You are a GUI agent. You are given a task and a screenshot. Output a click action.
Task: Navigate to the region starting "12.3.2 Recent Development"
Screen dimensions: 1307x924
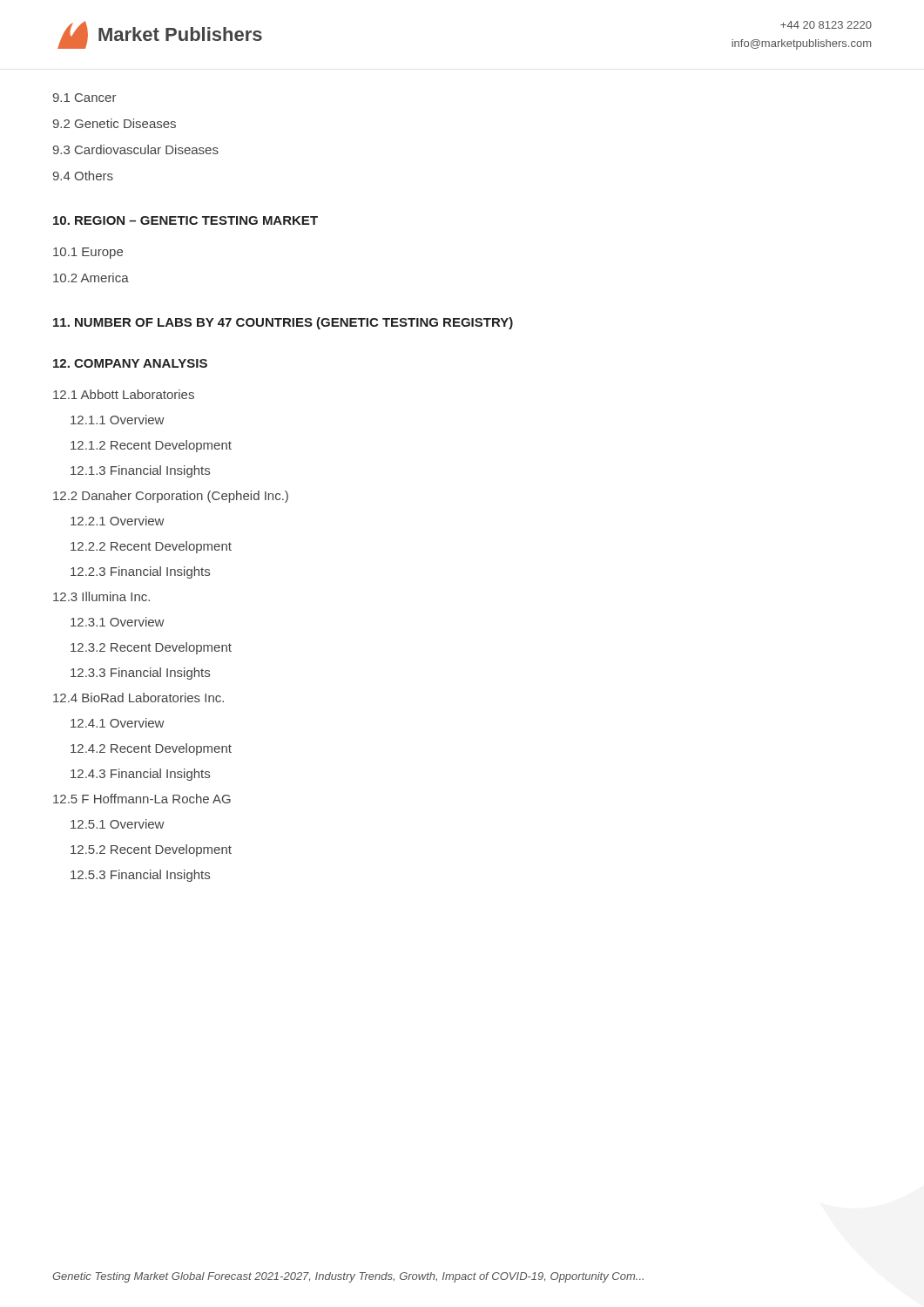click(151, 647)
